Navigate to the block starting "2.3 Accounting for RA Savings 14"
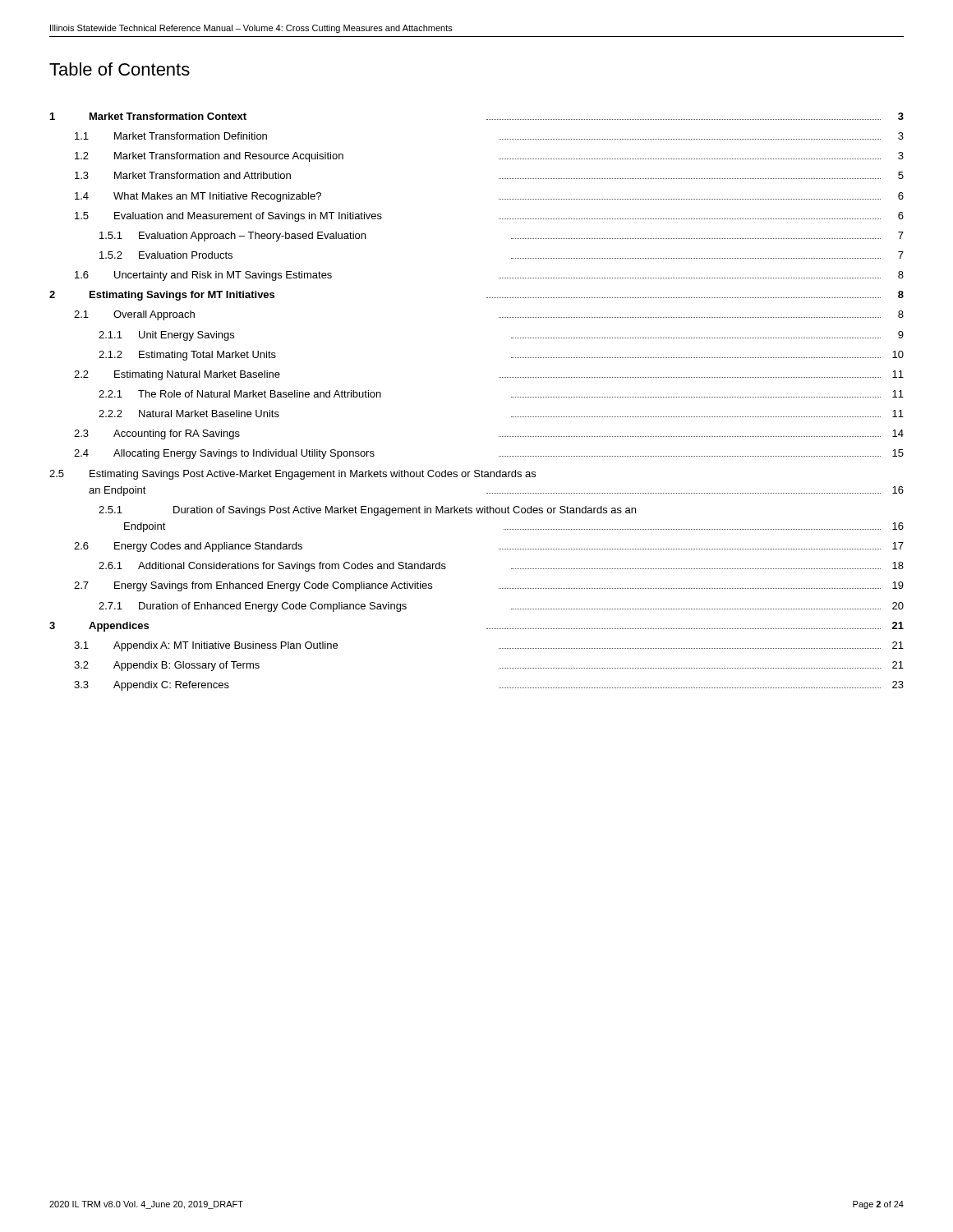The height and width of the screenshot is (1232, 953). click(173, 434)
